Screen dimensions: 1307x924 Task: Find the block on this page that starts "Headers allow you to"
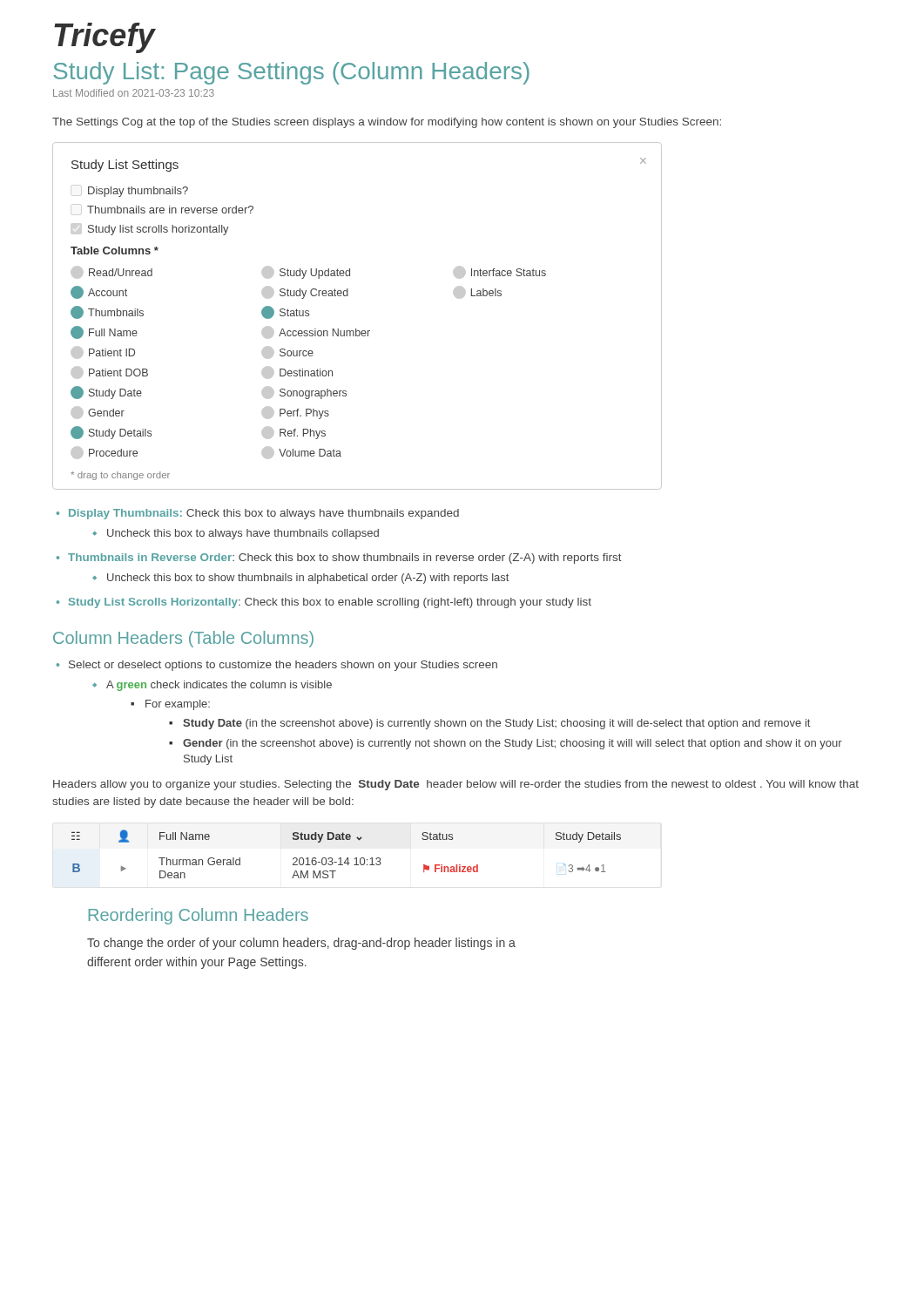(462, 793)
